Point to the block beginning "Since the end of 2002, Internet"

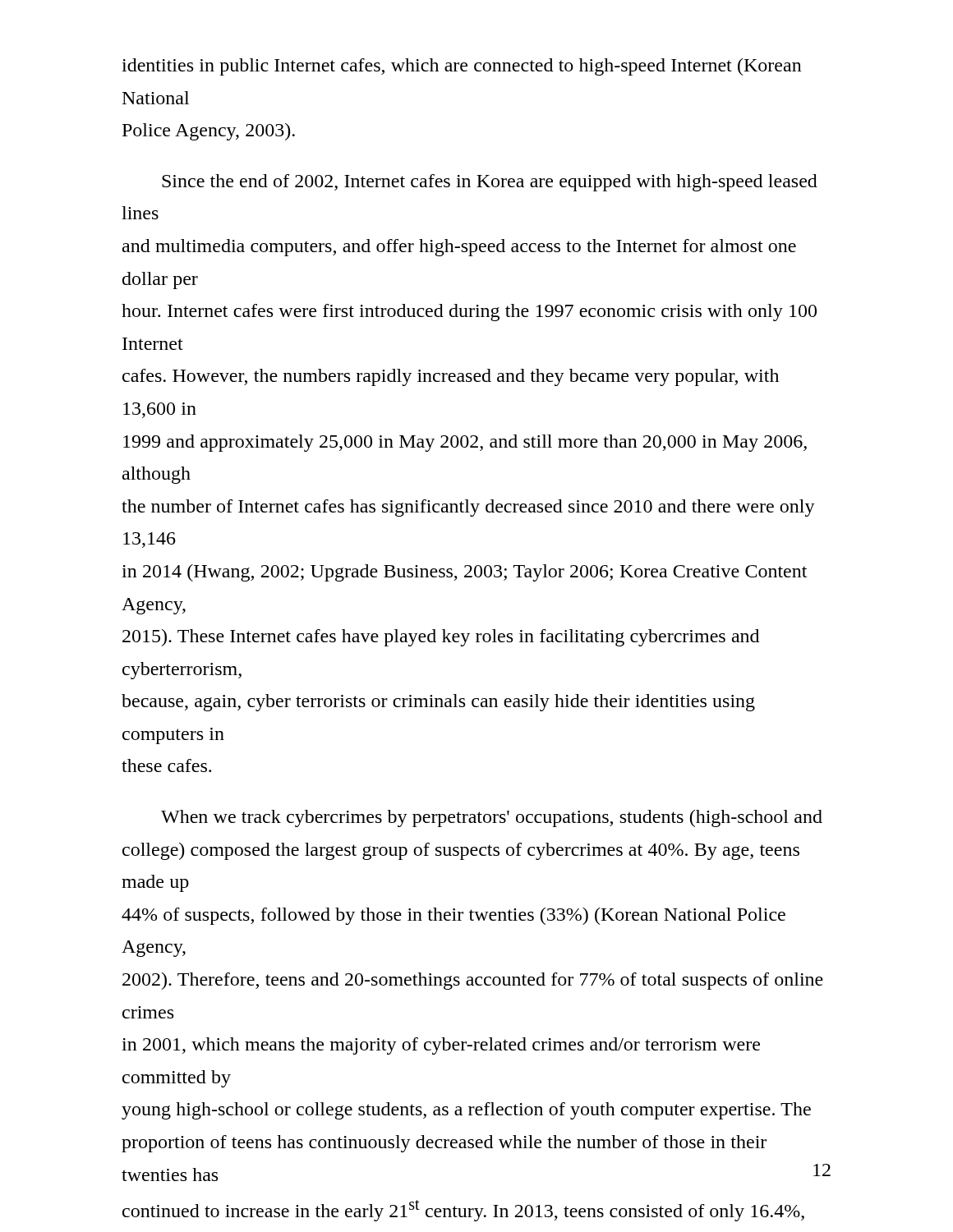[x=490, y=183]
